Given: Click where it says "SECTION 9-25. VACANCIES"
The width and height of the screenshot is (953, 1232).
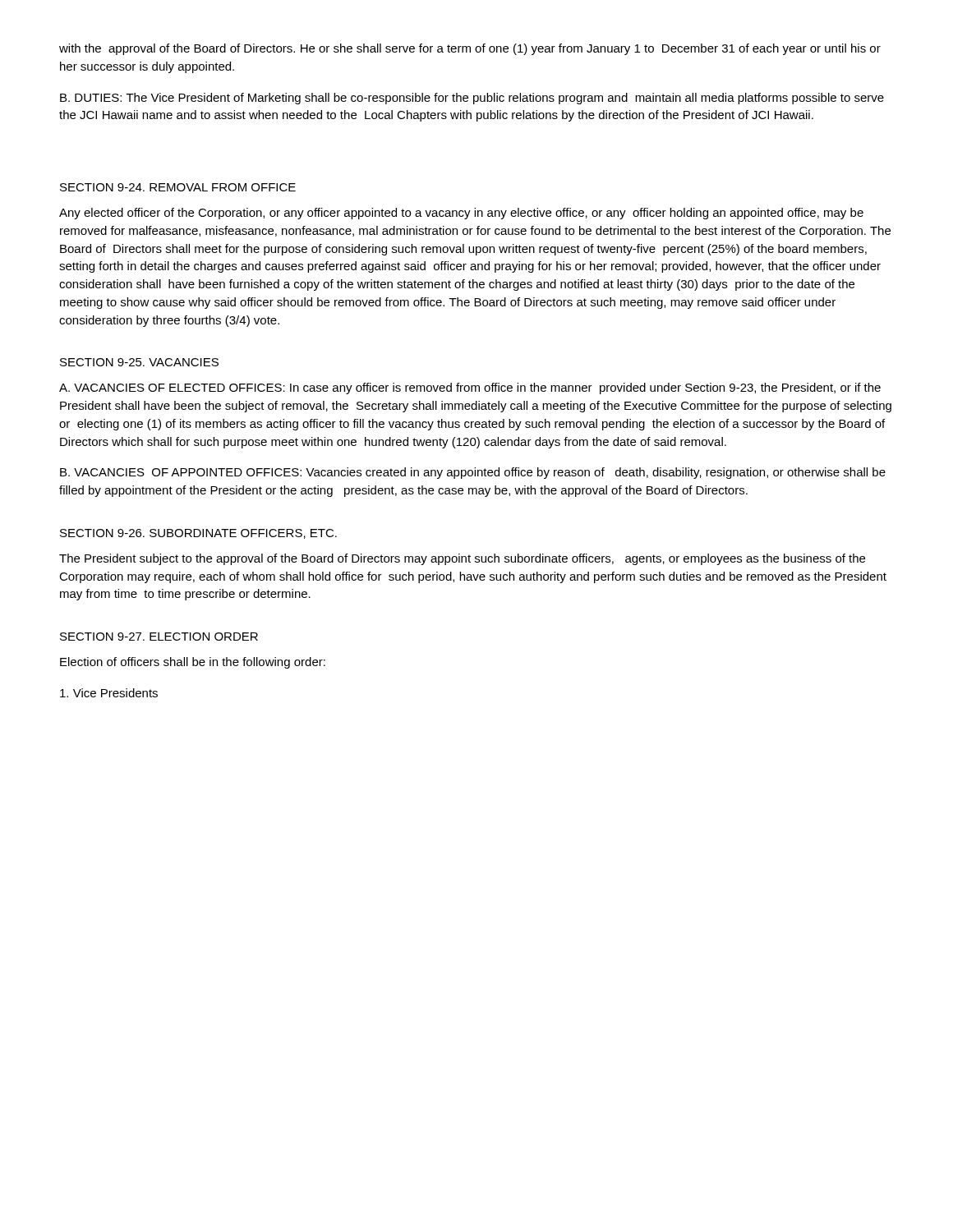Looking at the screenshot, I should (139, 362).
